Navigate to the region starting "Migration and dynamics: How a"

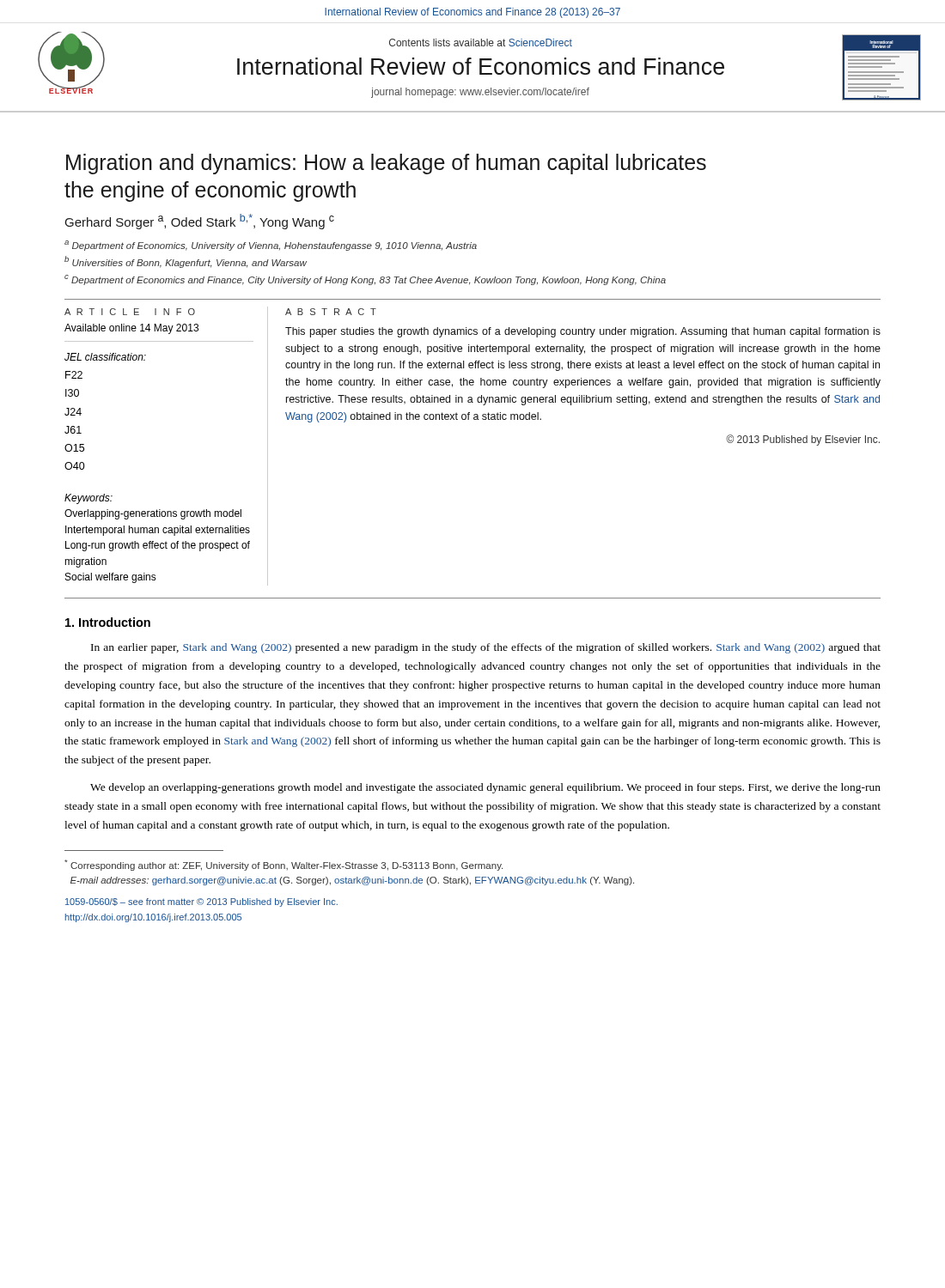386,176
